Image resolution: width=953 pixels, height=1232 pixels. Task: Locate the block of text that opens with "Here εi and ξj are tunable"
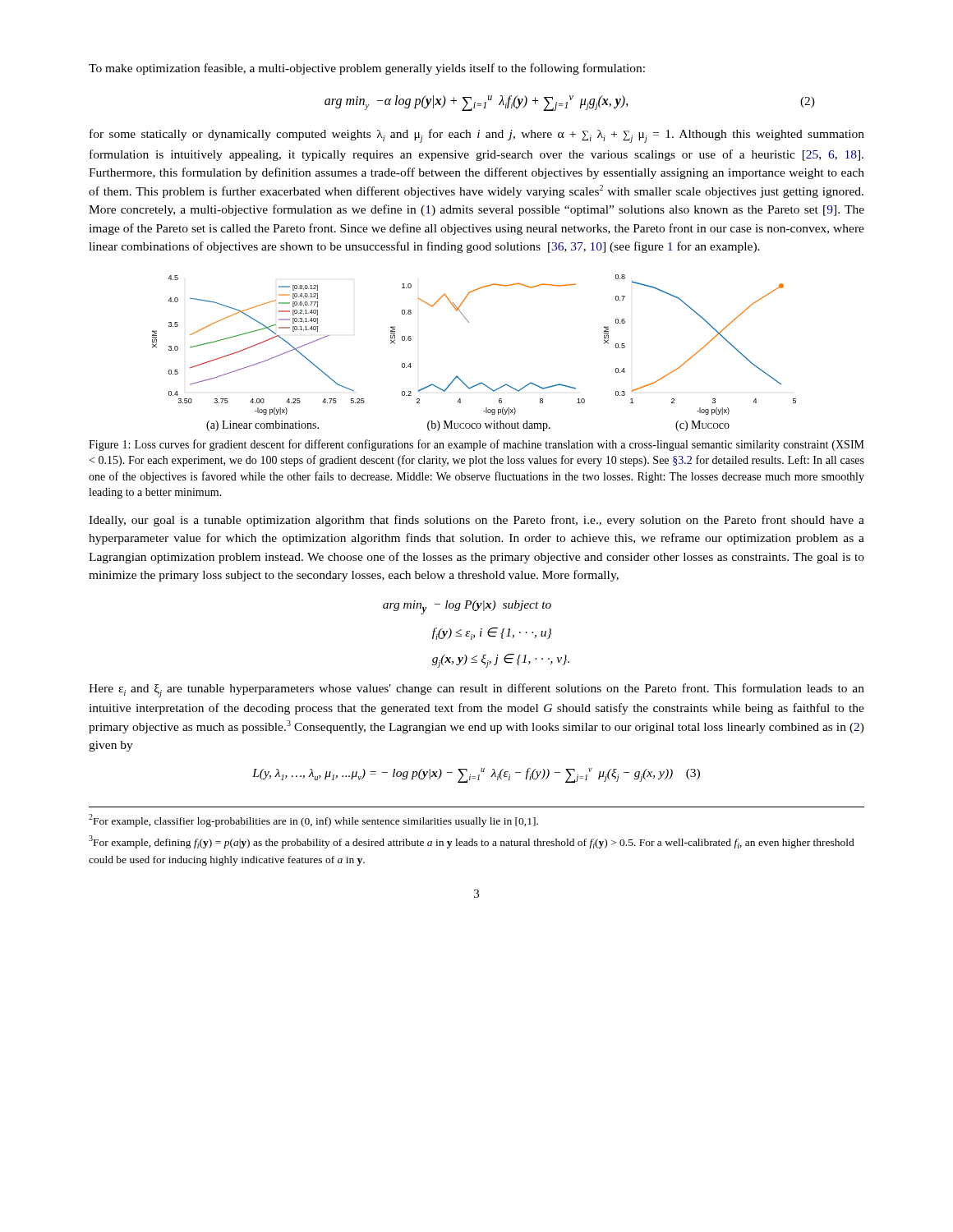pos(476,716)
